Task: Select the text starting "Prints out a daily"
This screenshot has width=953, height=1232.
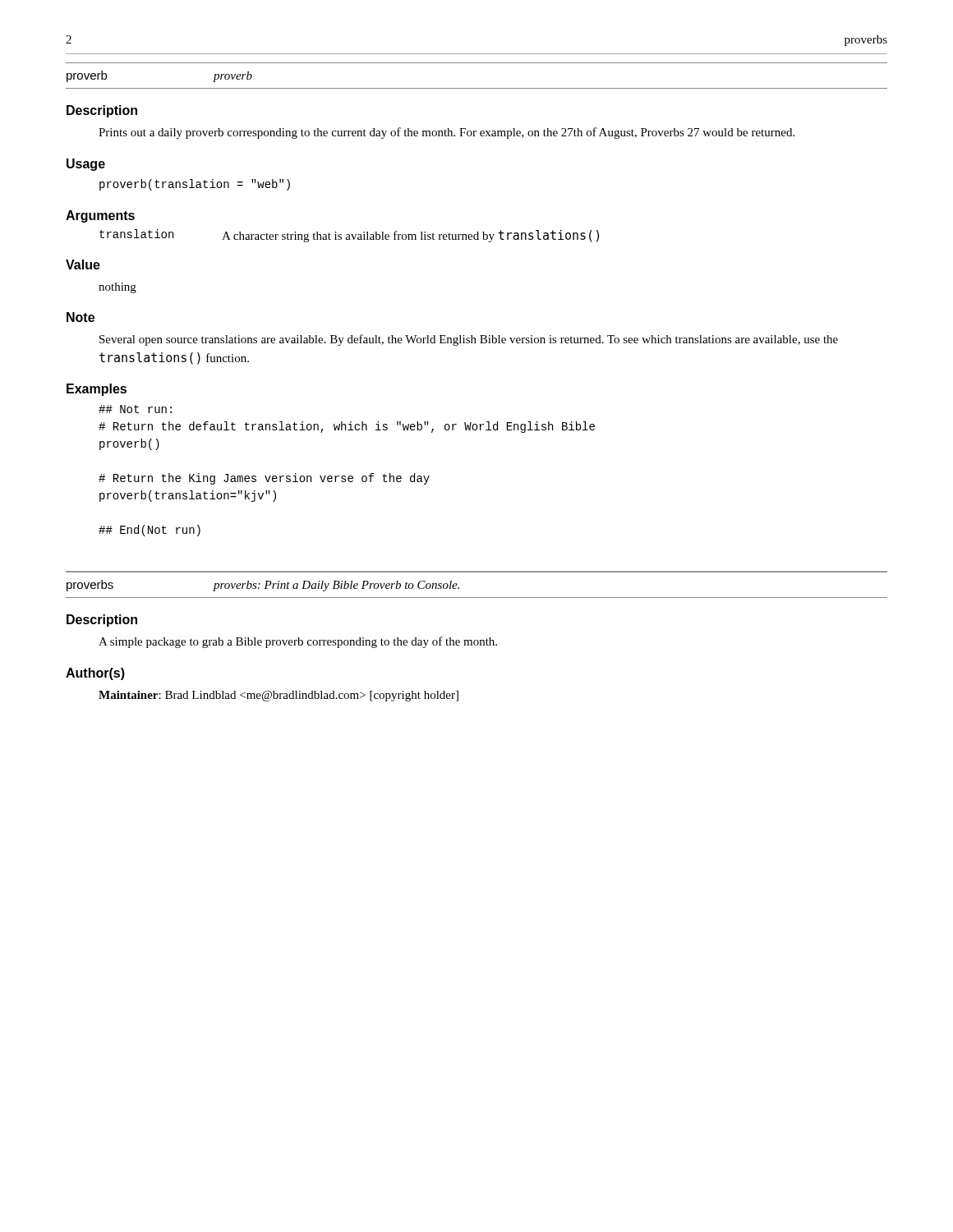Action: click(447, 132)
